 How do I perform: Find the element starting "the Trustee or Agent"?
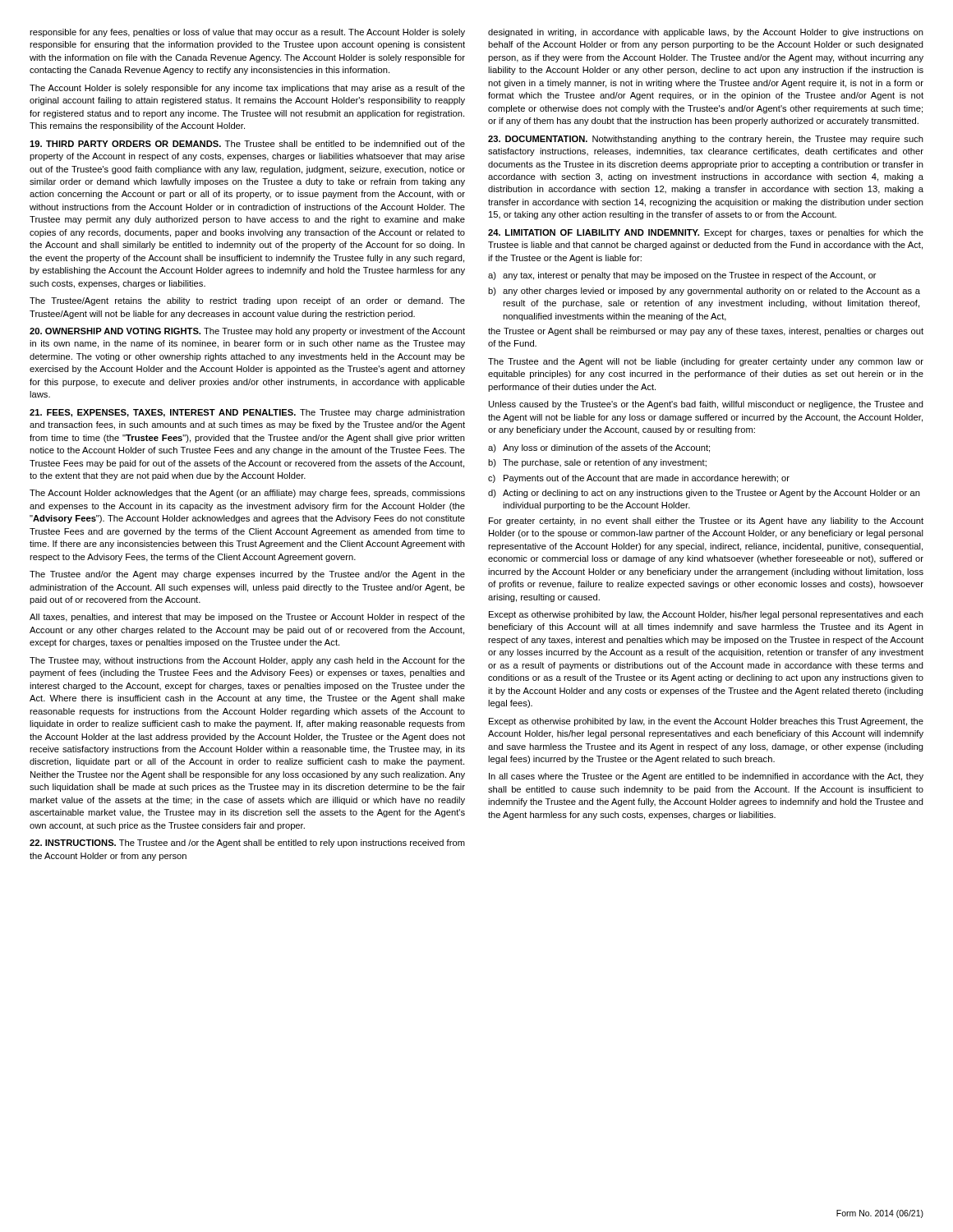point(706,338)
